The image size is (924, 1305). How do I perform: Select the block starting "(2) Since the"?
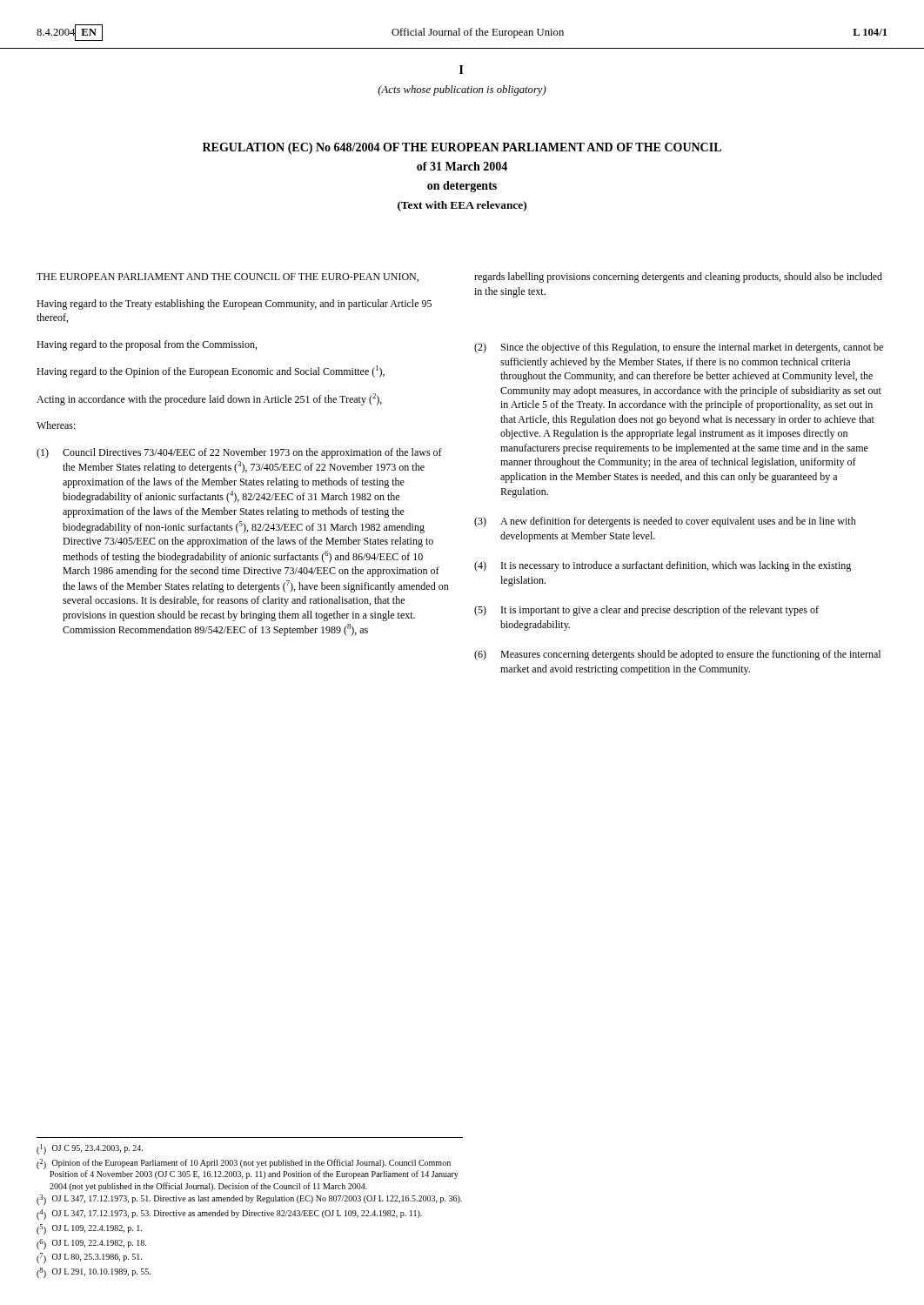(x=681, y=419)
